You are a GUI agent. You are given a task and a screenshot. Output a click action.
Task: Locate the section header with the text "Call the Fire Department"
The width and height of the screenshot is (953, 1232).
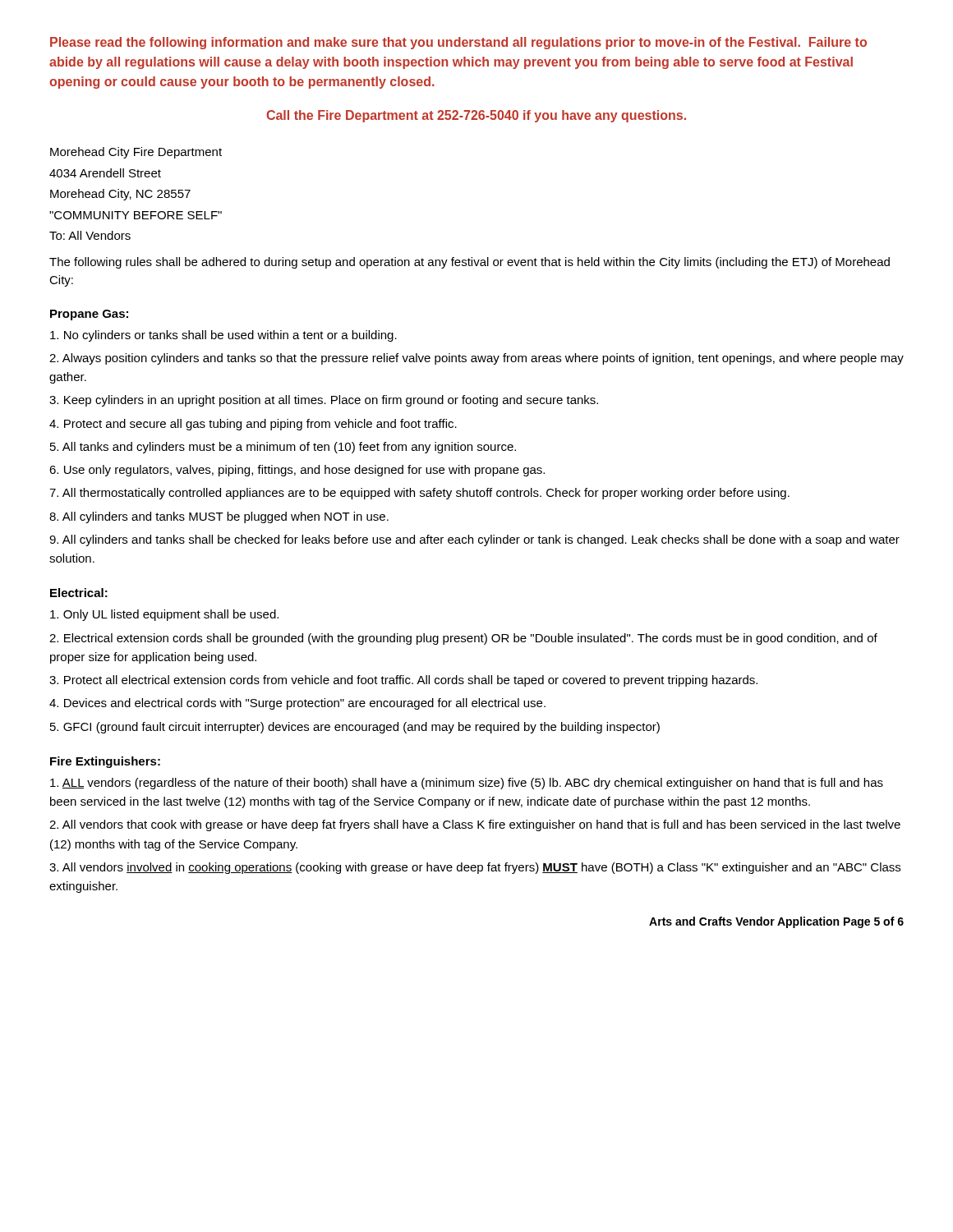(476, 115)
